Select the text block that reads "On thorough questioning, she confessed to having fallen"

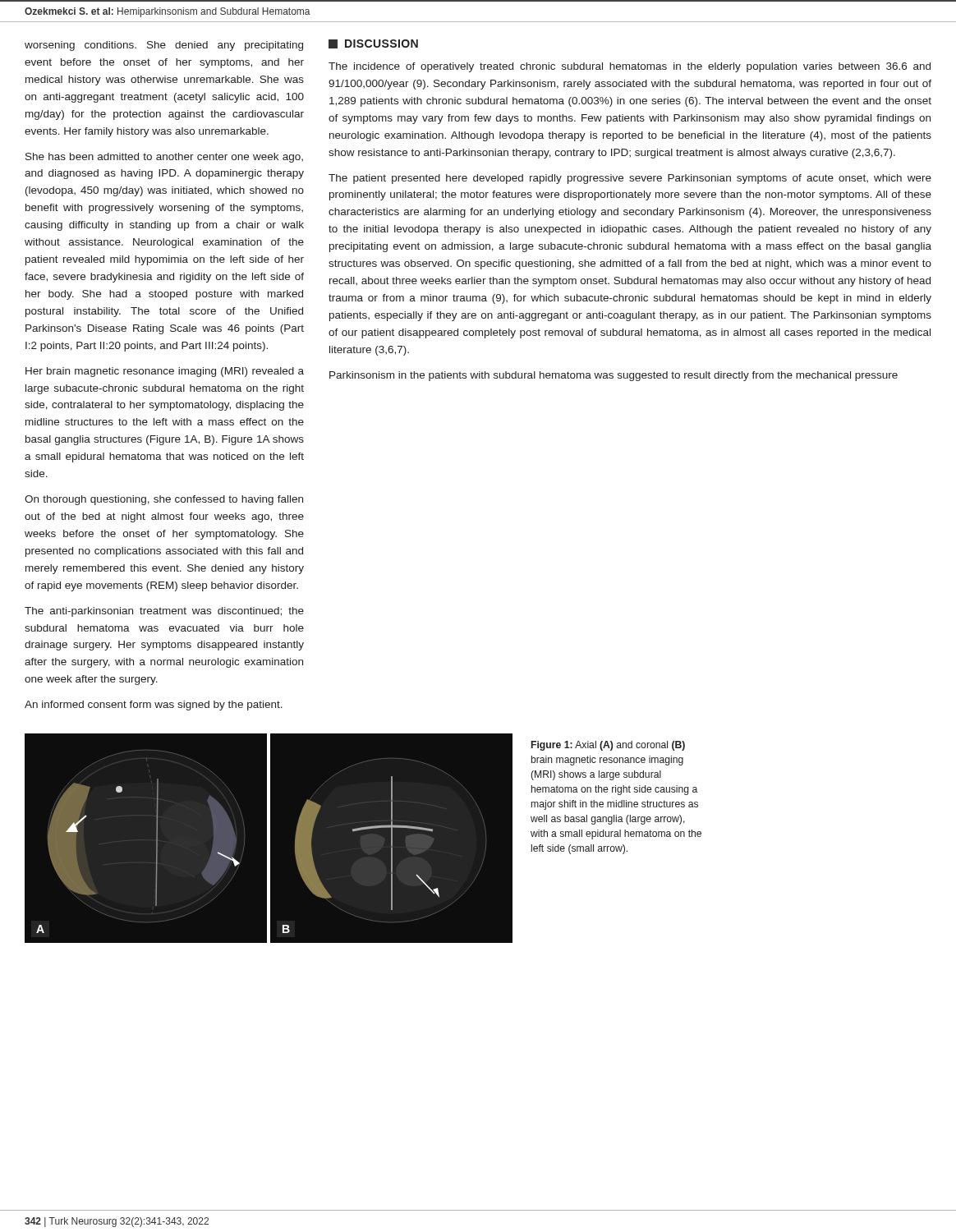(164, 543)
